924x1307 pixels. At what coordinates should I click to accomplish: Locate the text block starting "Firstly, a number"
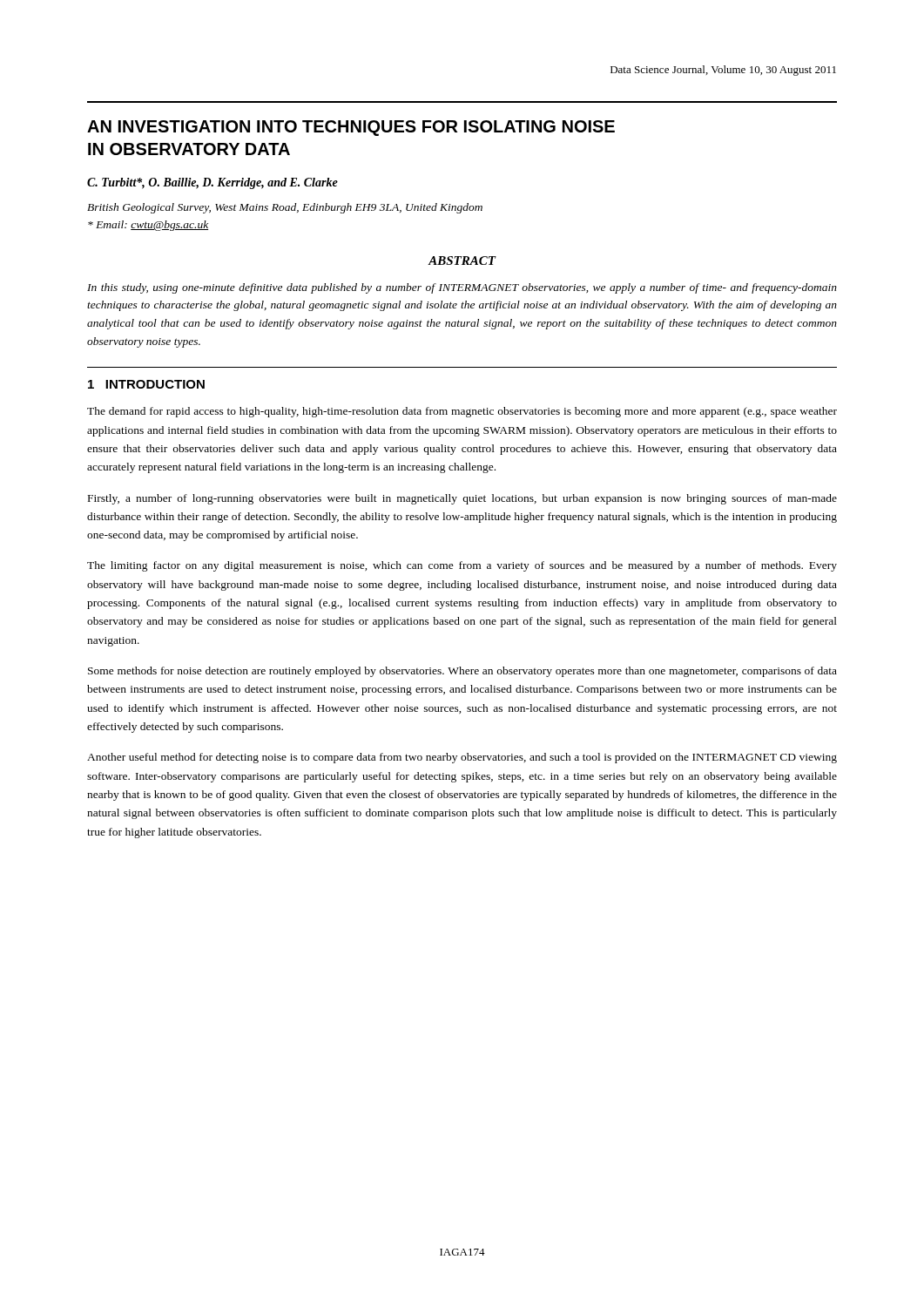tap(462, 516)
